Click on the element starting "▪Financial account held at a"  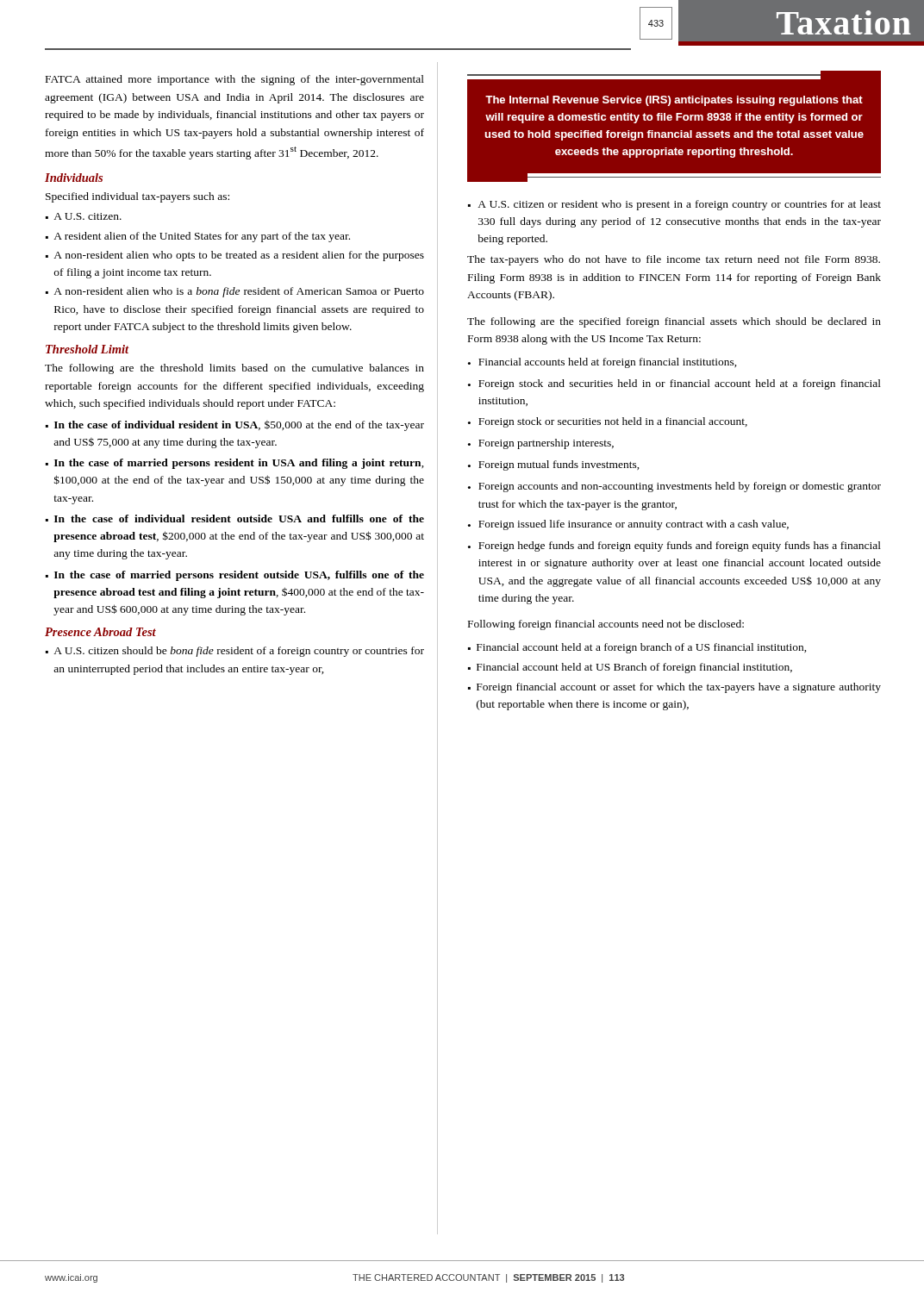637,647
